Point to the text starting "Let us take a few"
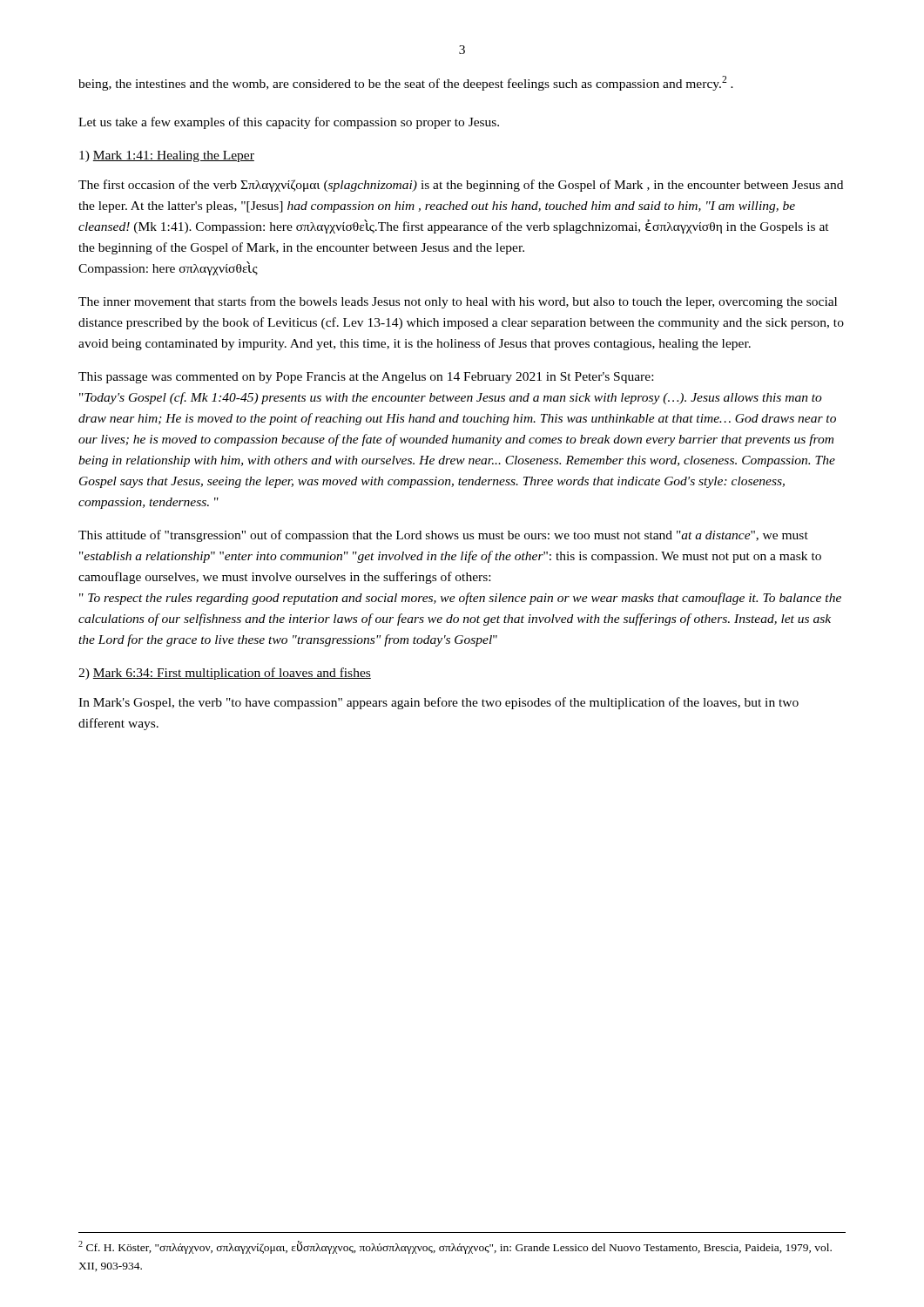924x1307 pixels. pos(462,122)
